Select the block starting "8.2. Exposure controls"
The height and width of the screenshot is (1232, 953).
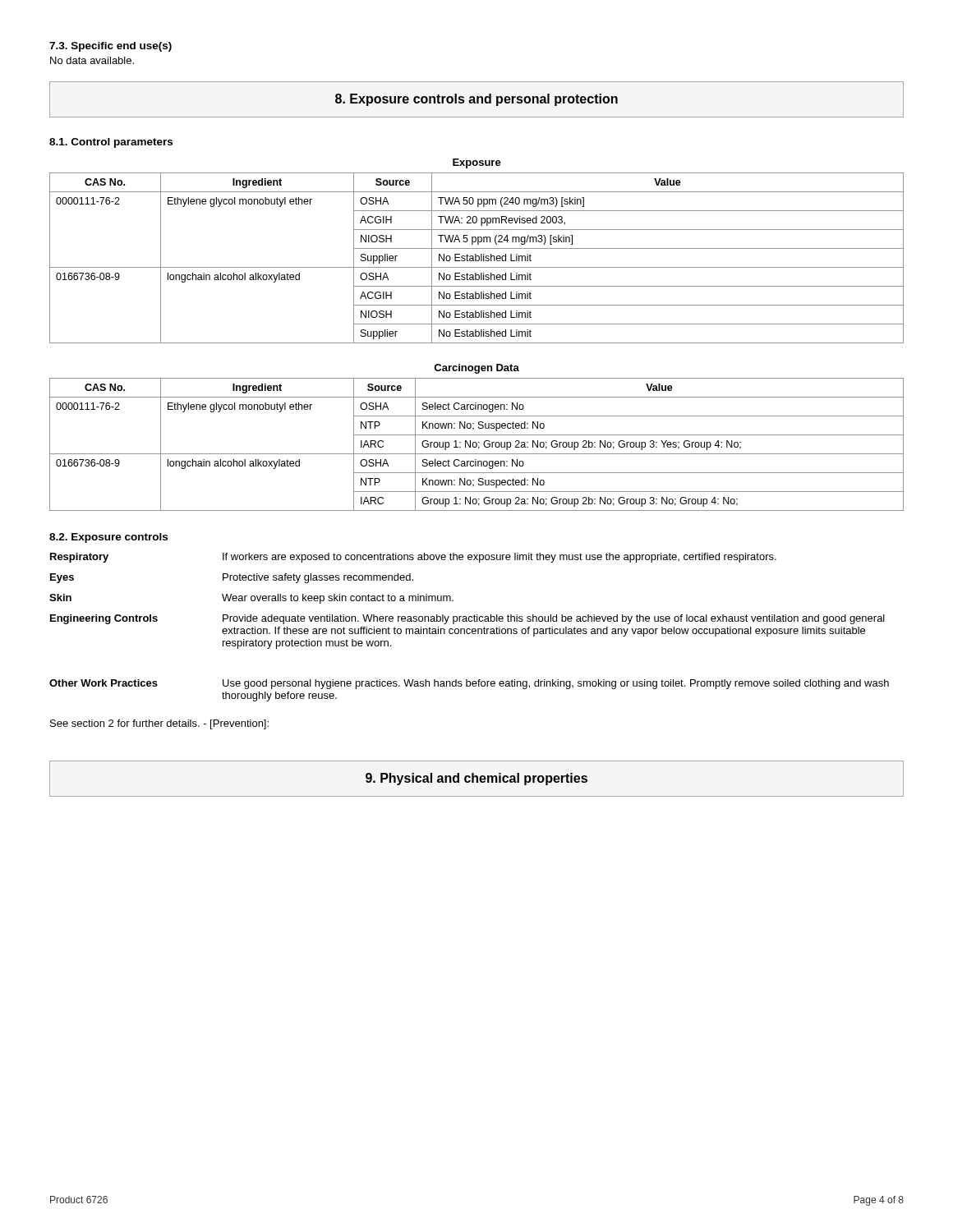coord(109,537)
